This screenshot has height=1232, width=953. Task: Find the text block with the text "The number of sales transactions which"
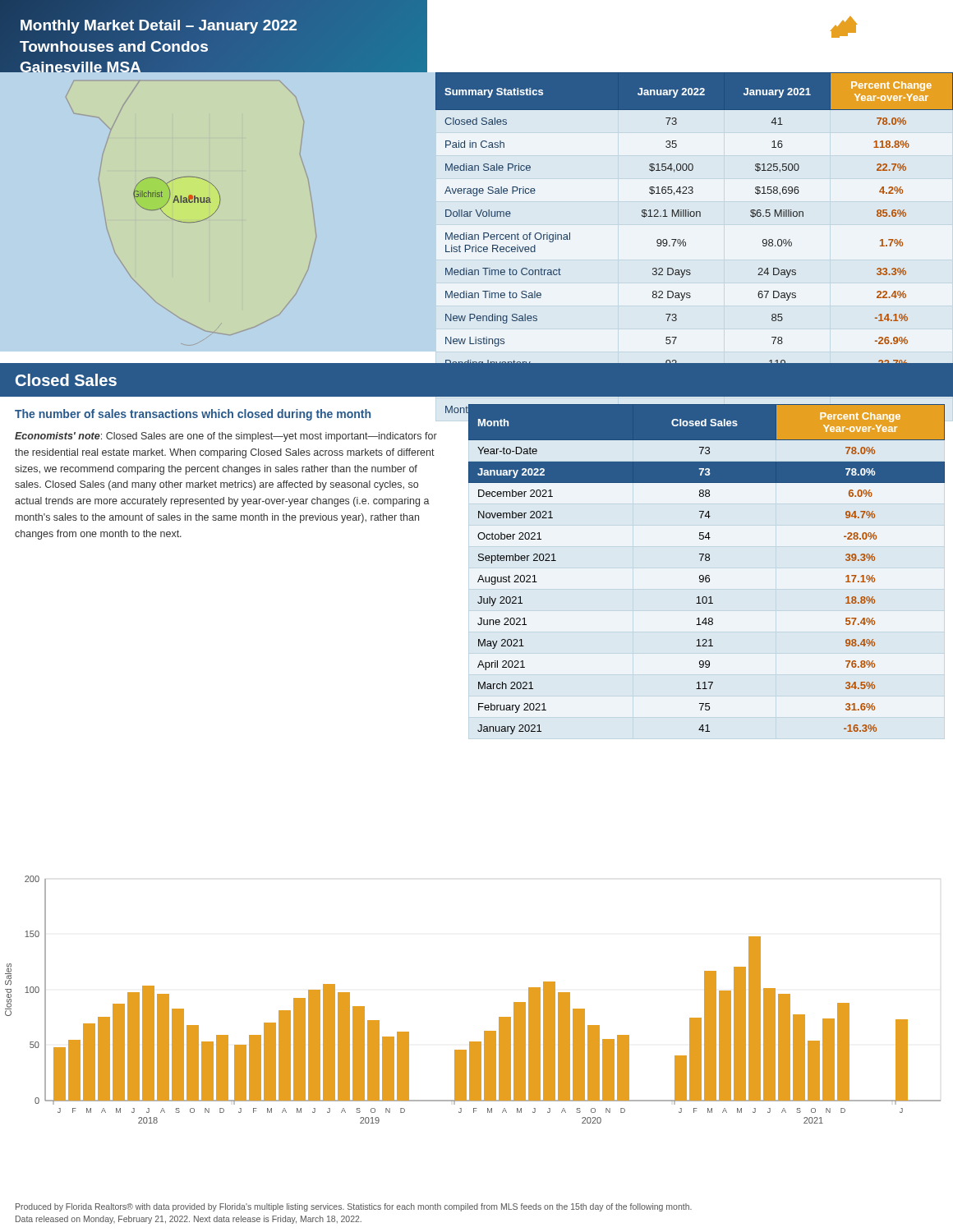[x=193, y=414]
